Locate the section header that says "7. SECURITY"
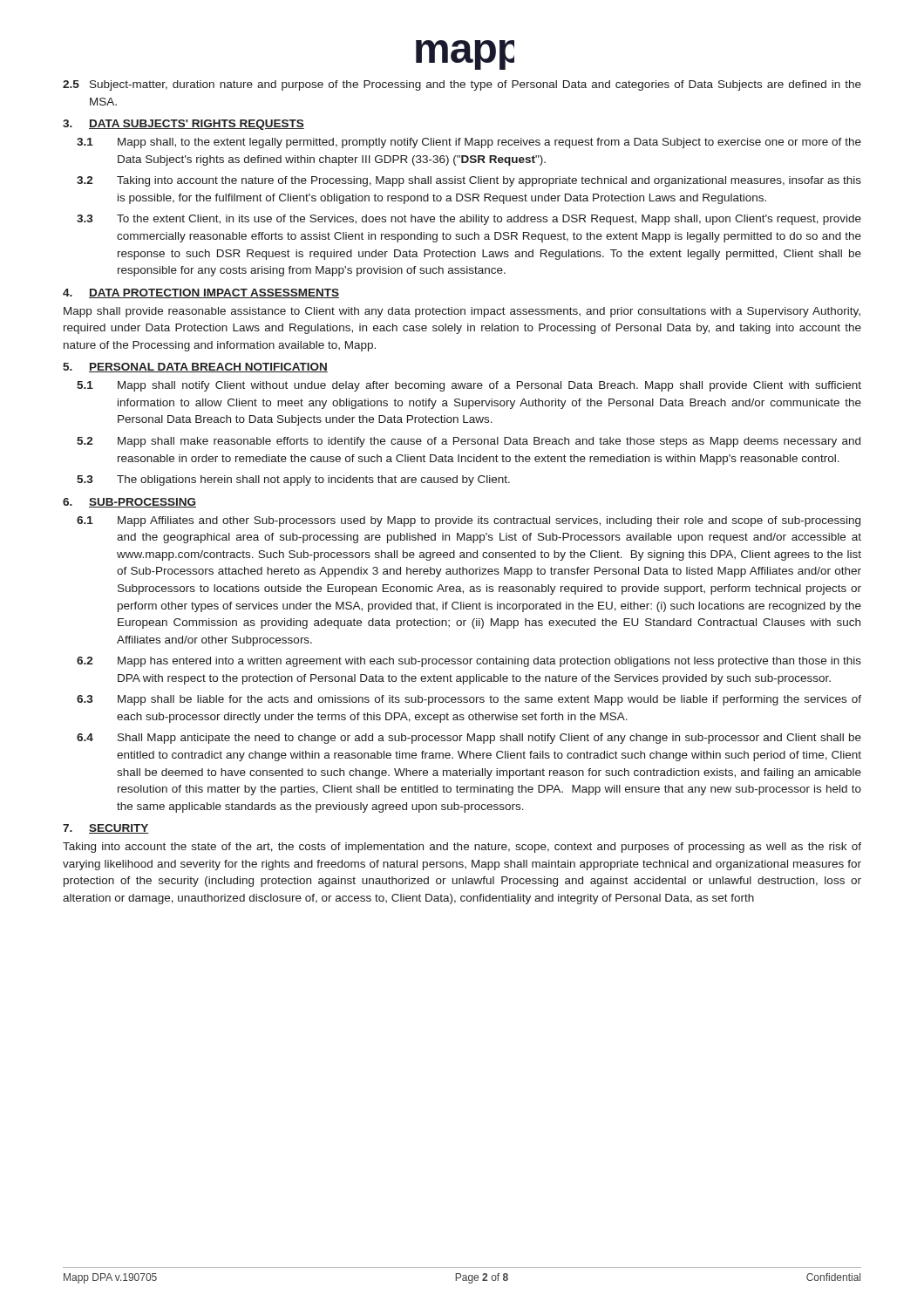Image resolution: width=924 pixels, height=1308 pixels. (x=106, y=828)
